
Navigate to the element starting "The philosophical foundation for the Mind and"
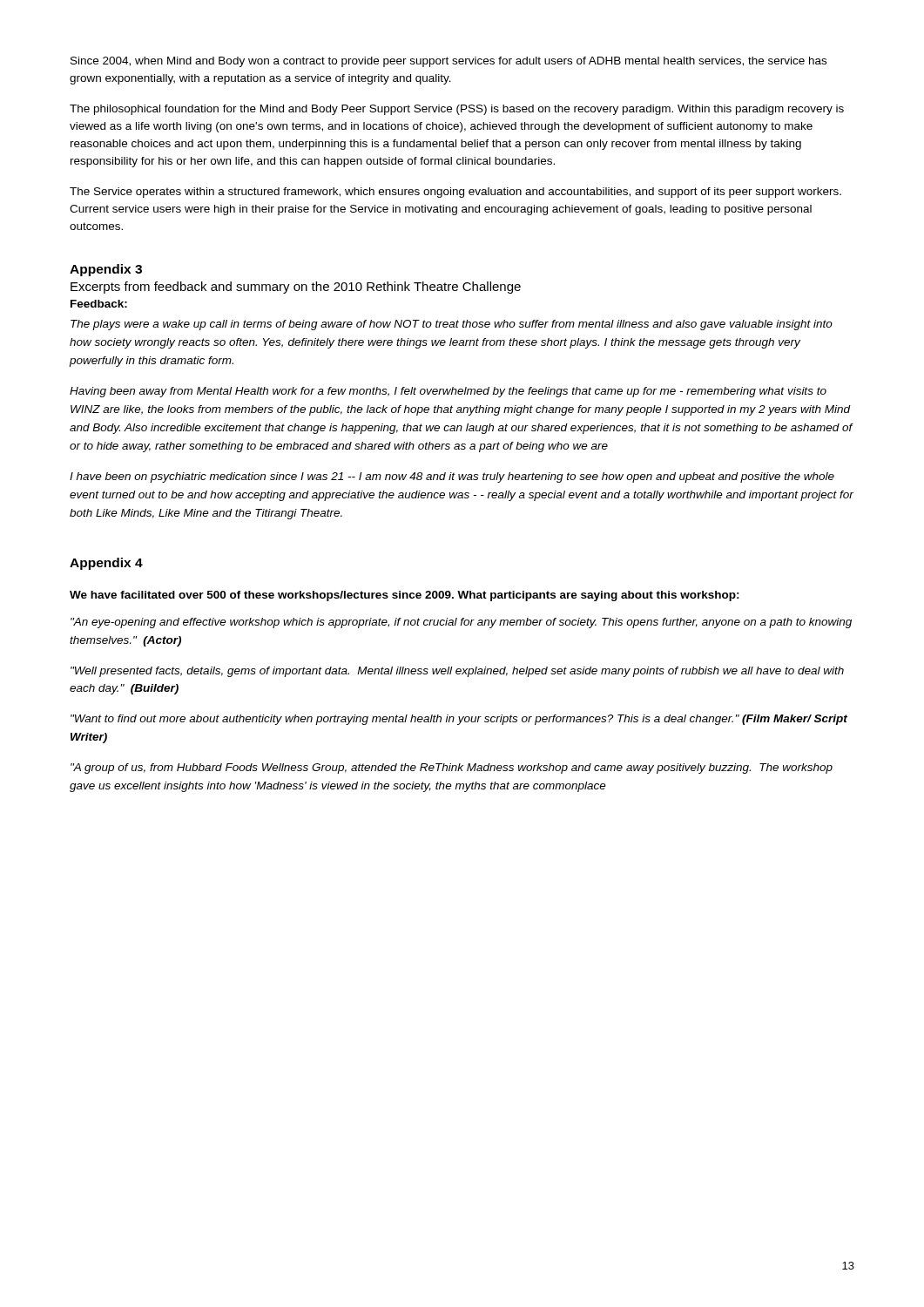457,135
